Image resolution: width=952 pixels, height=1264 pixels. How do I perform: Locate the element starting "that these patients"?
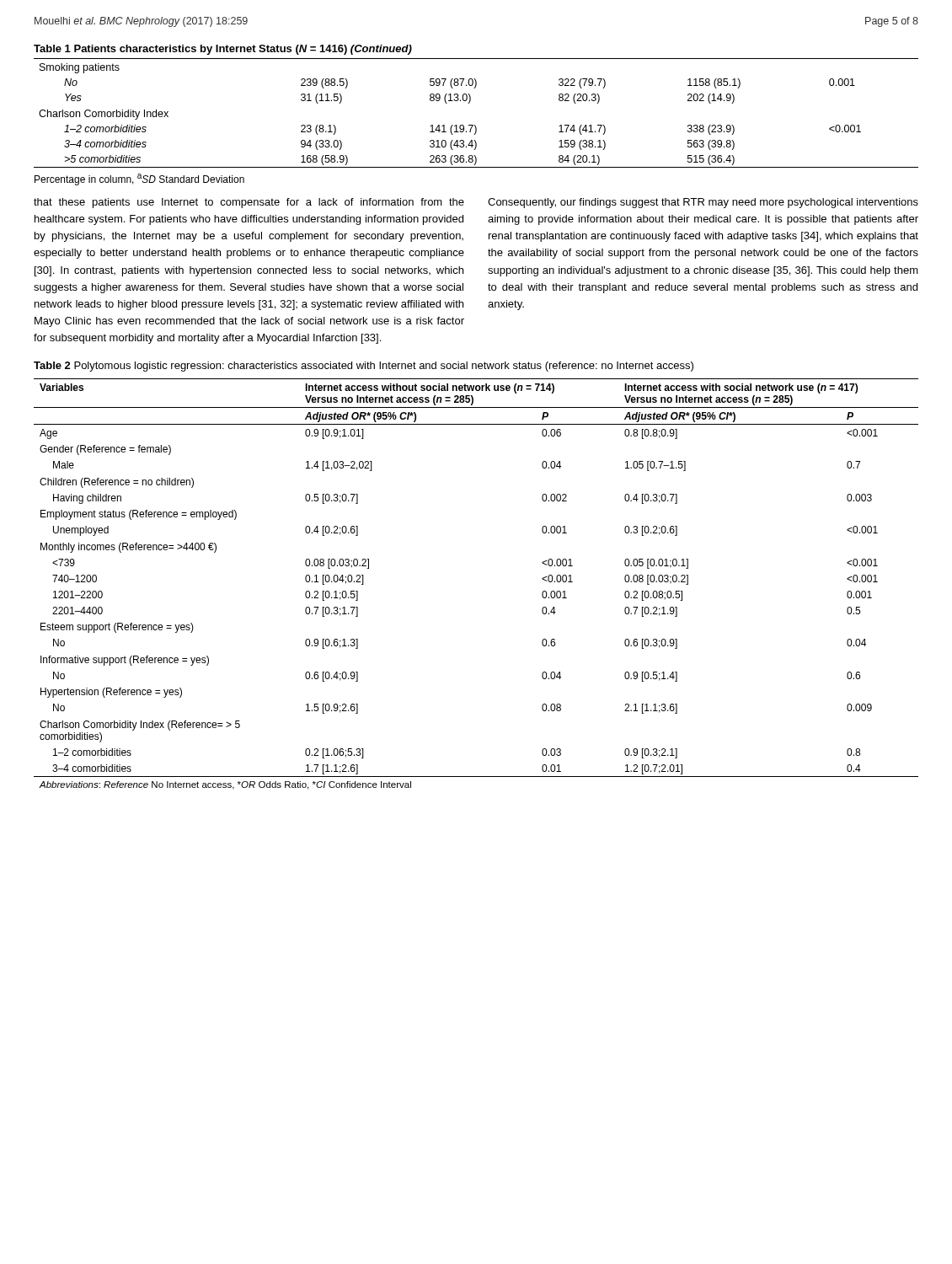[249, 270]
